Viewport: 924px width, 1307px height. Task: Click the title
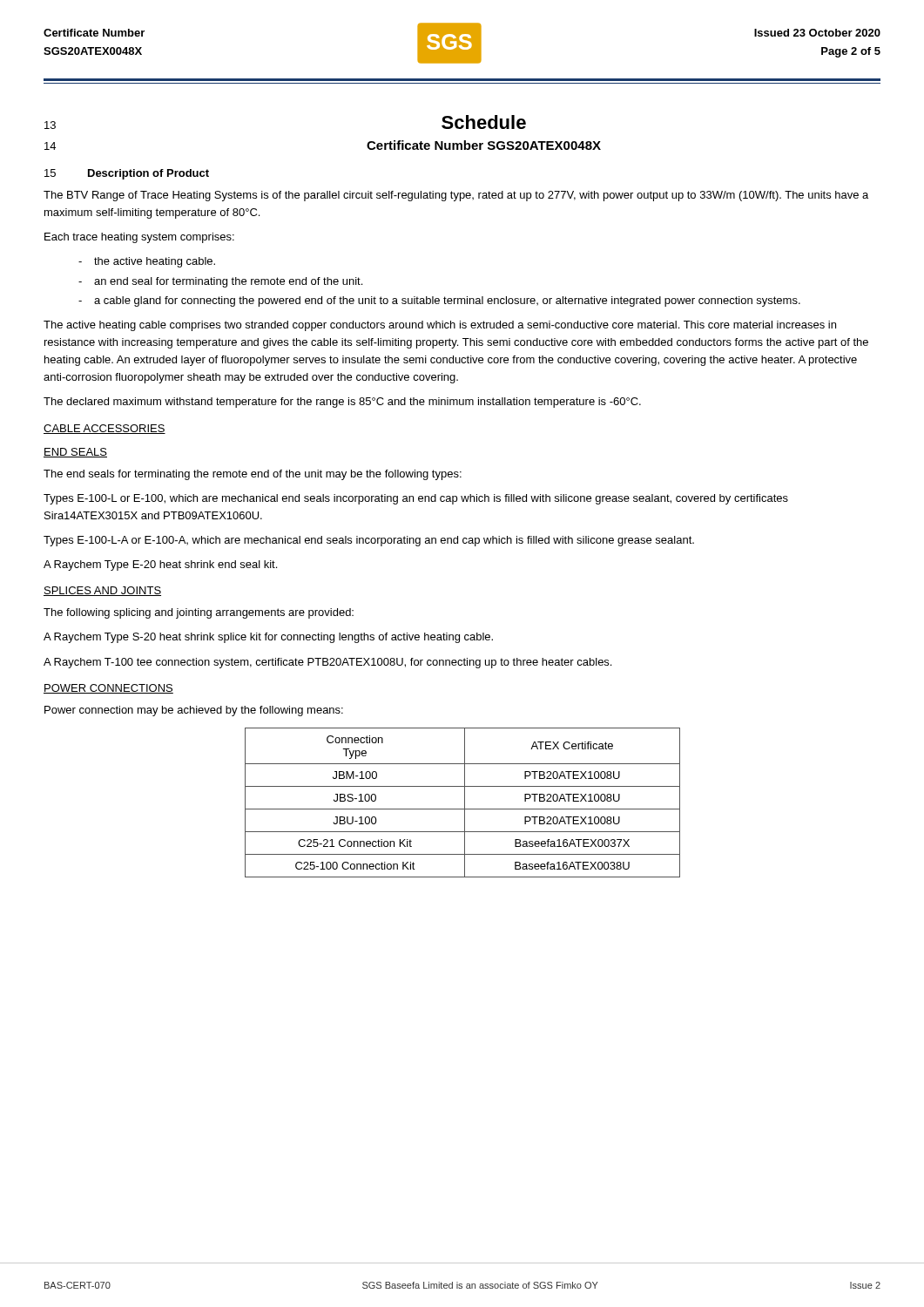coord(484,122)
